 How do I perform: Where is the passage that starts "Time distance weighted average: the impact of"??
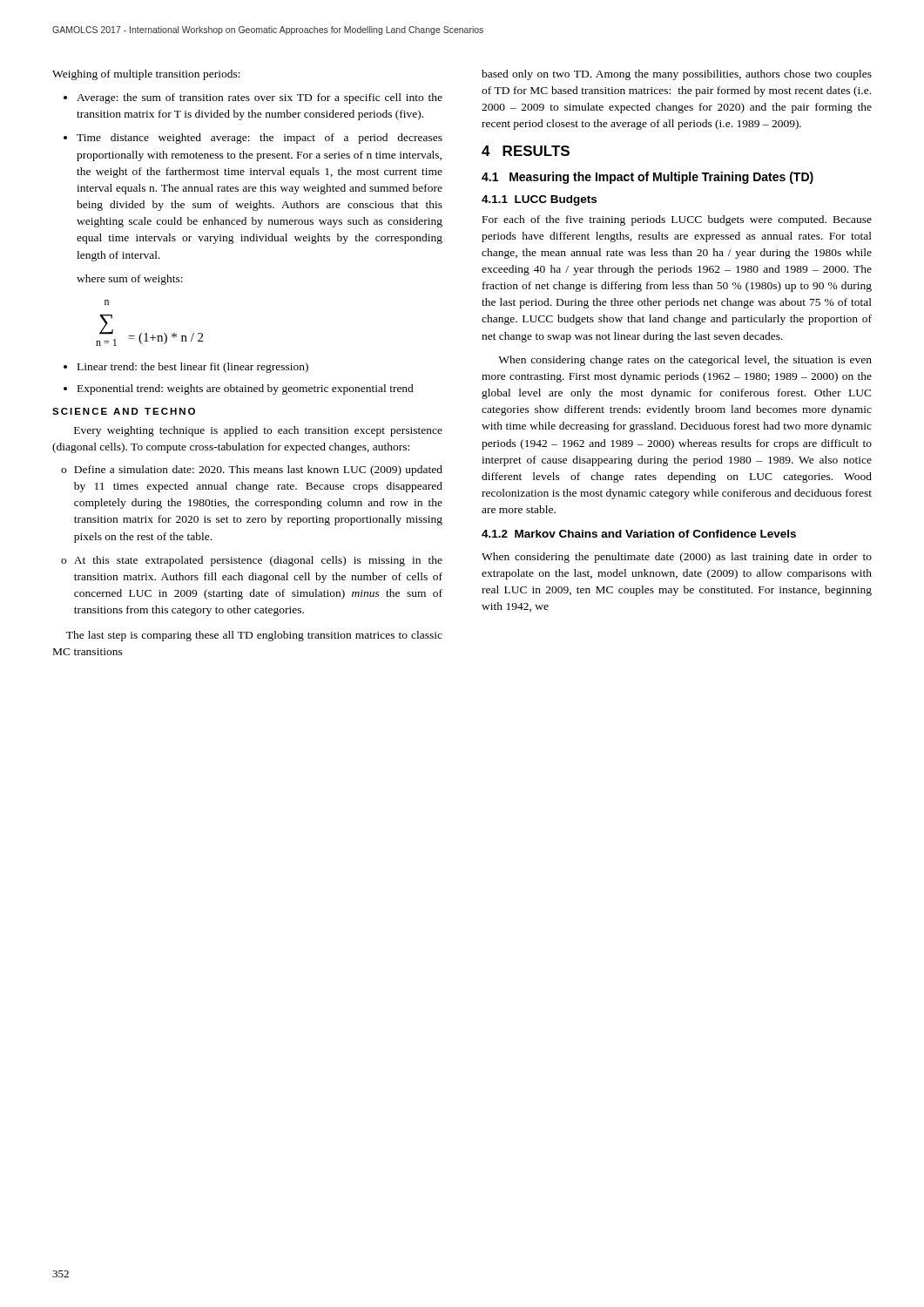click(x=252, y=196)
